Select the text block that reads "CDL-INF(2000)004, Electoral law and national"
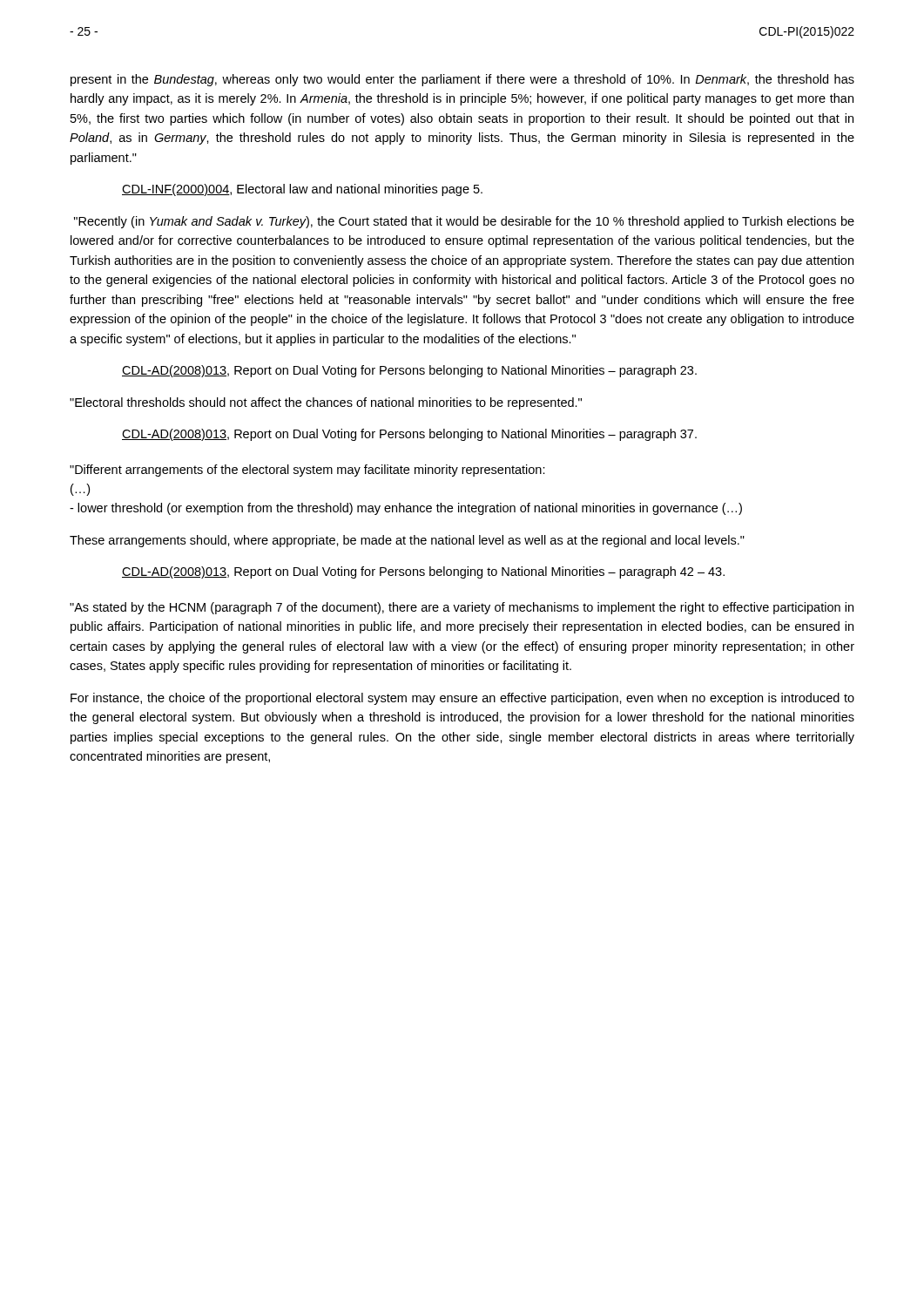Image resolution: width=924 pixels, height=1307 pixels. [x=488, y=190]
